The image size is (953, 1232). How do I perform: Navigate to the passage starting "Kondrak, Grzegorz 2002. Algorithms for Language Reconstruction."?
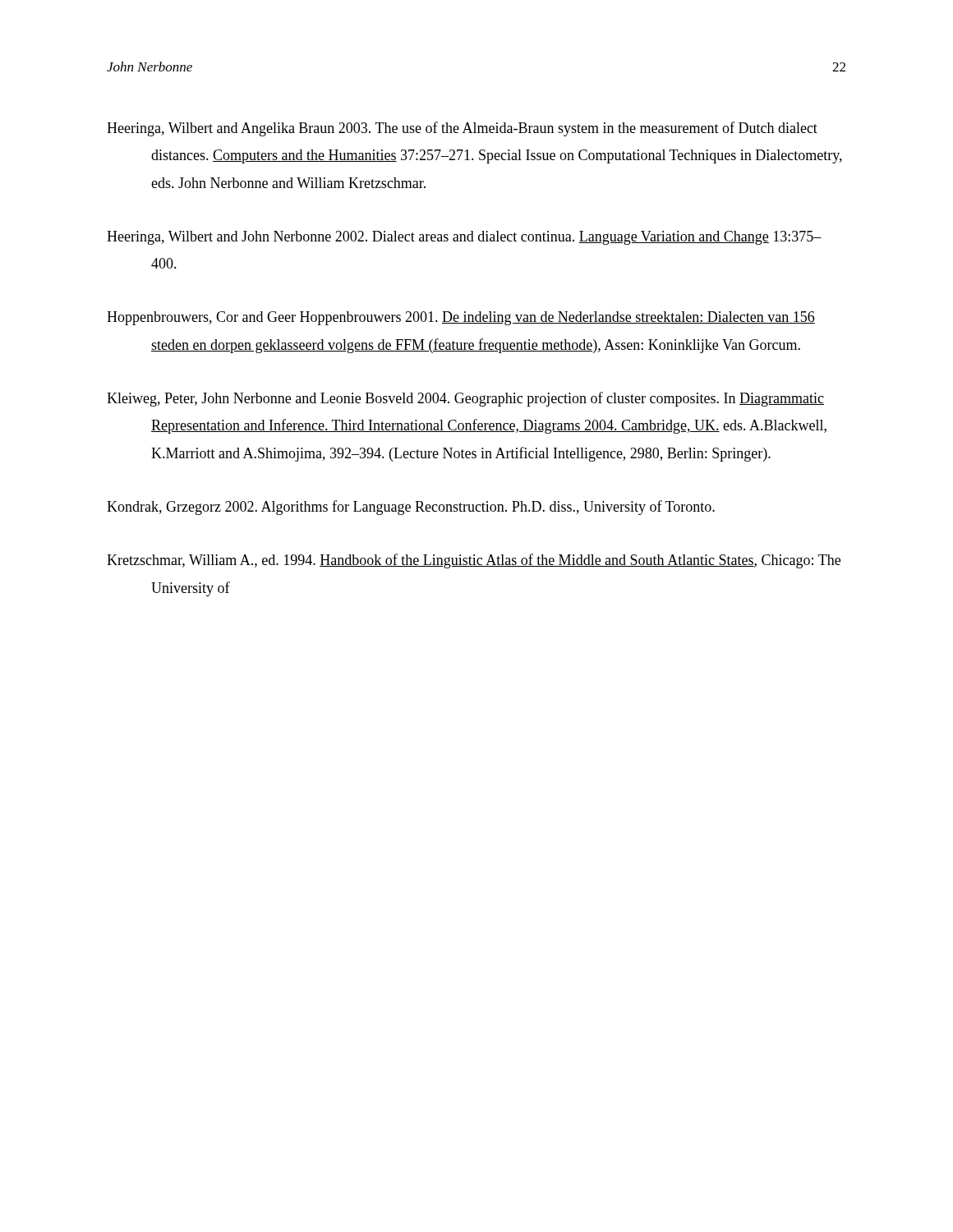[x=411, y=507]
